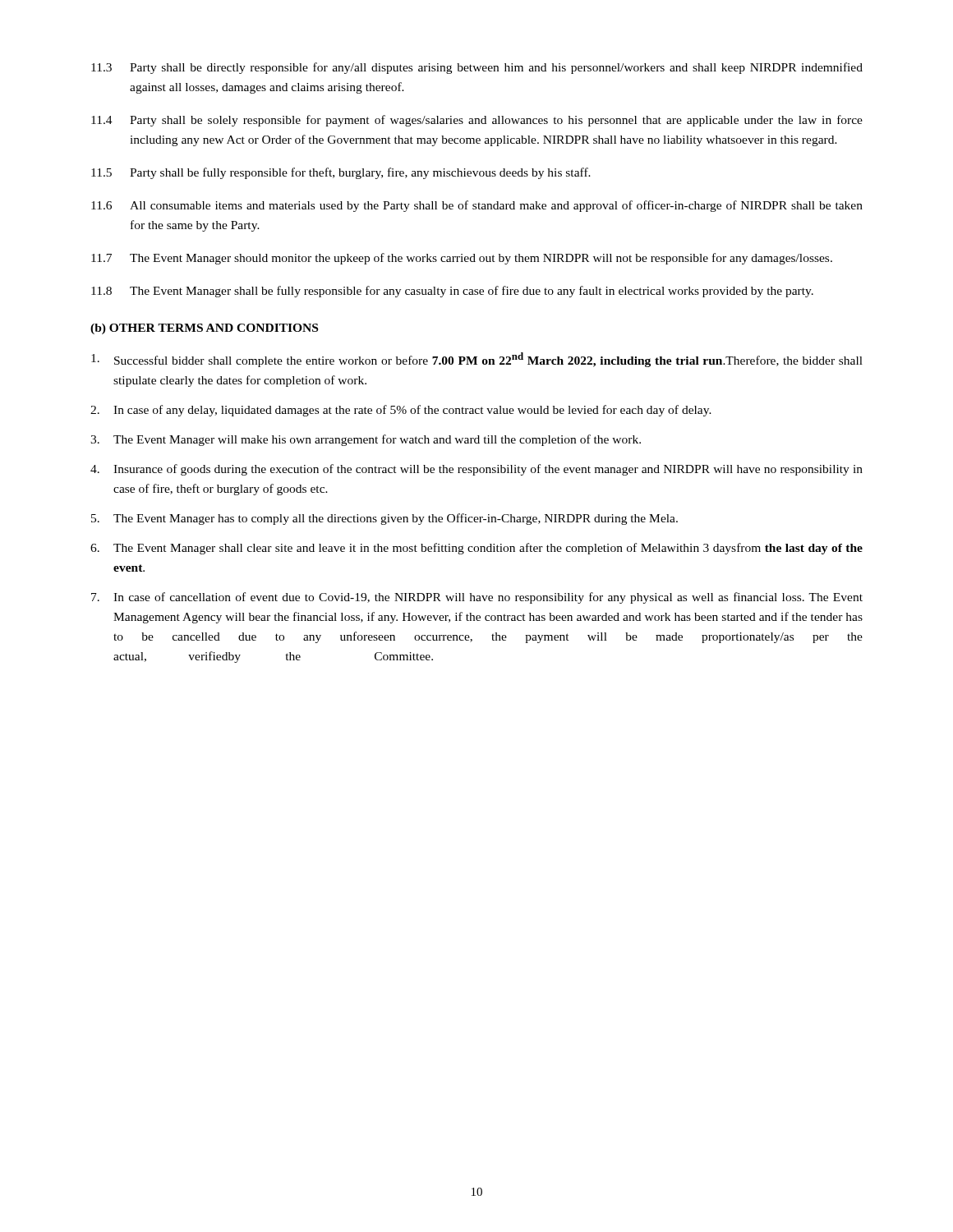Click on the list item containing "11.8 The Event Manager shall"
This screenshot has height=1232, width=953.
pyautogui.click(x=476, y=291)
